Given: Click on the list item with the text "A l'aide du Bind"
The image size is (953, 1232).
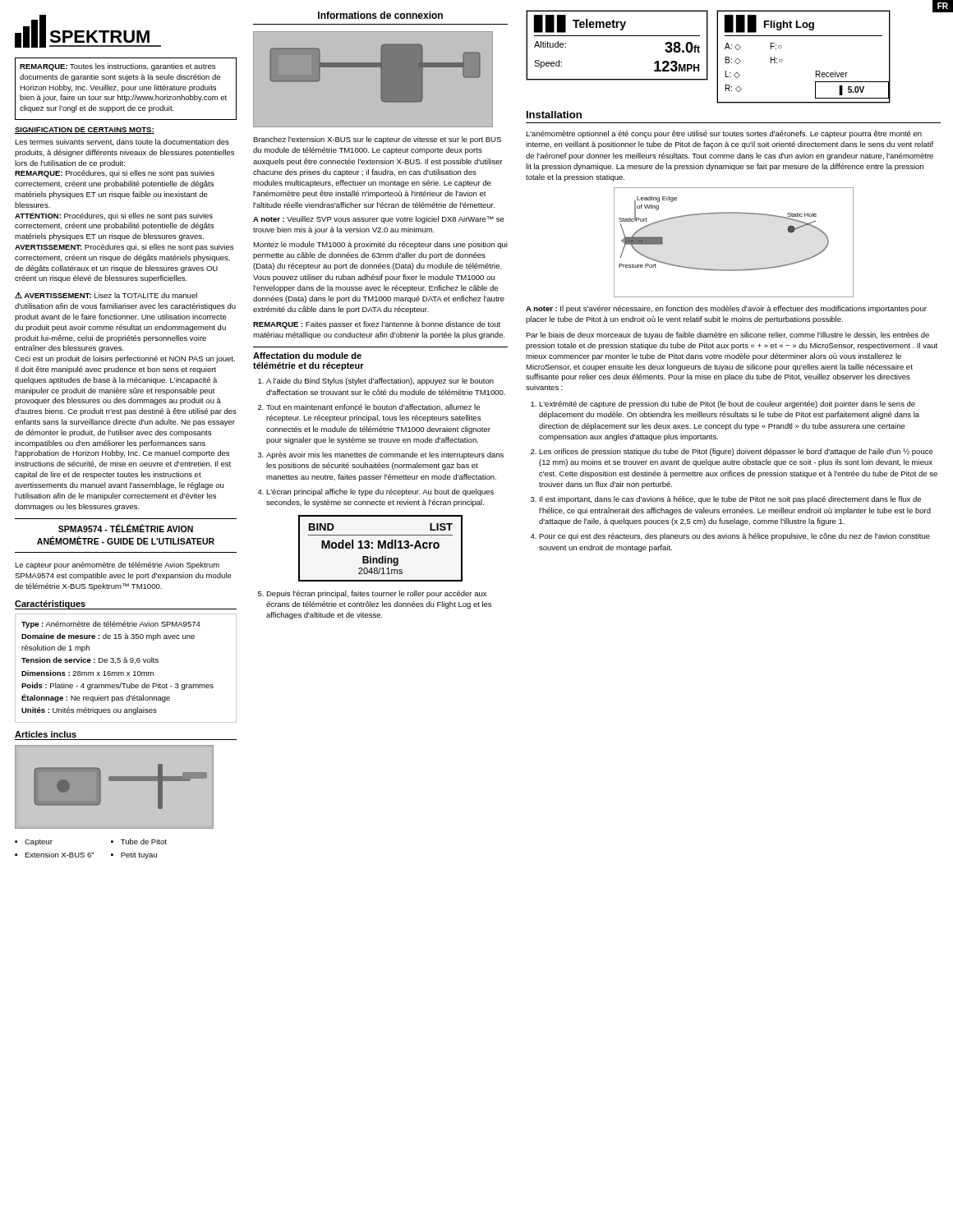Looking at the screenshot, I should (x=387, y=442).
